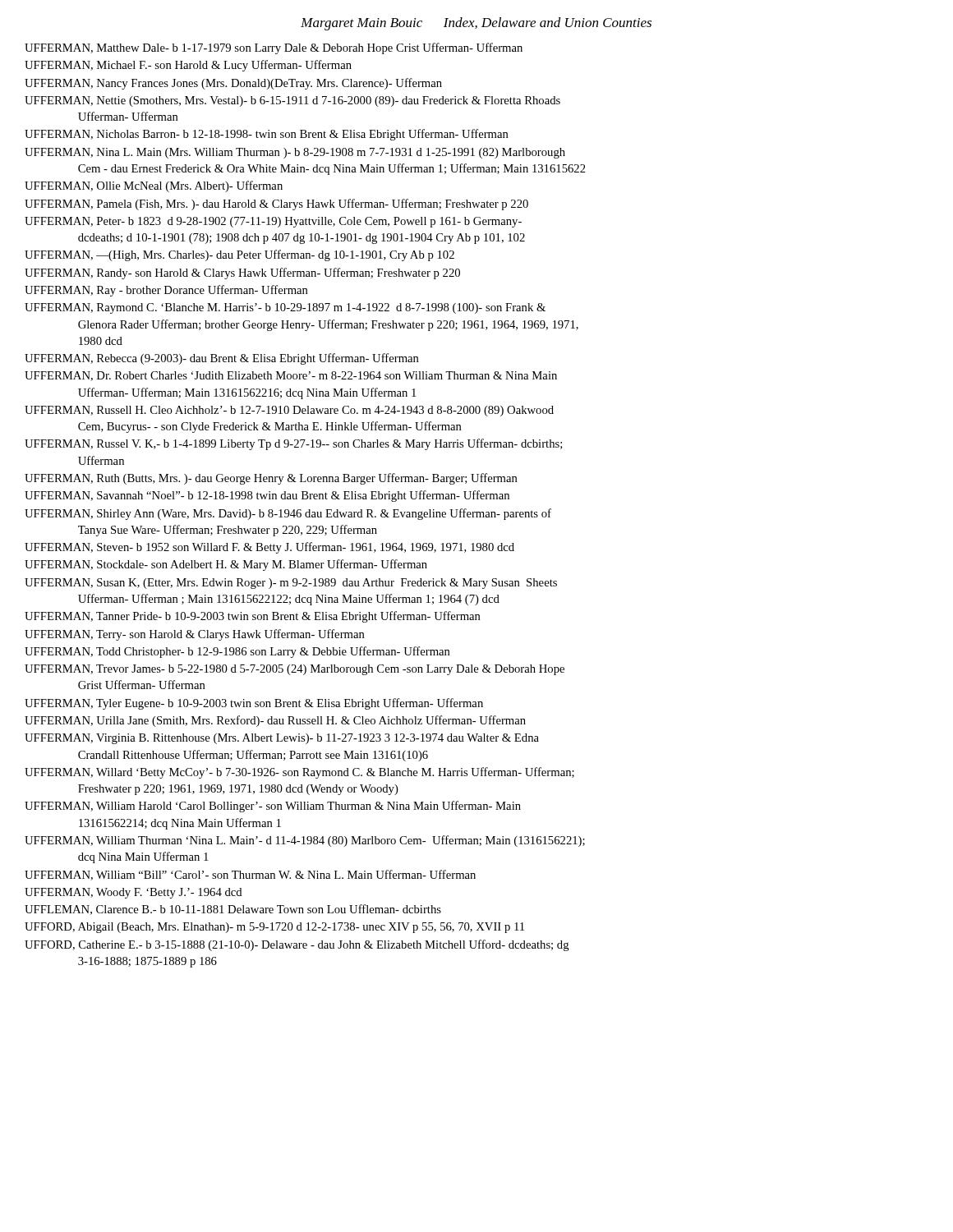Find the list item with the text "UFFERMAN, Virginia B. Rittenhouse (Mrs. Albert Lewis)- b"
Image resolution: width=953 pixels, height=1232 pixels.
tap(282, 746)
